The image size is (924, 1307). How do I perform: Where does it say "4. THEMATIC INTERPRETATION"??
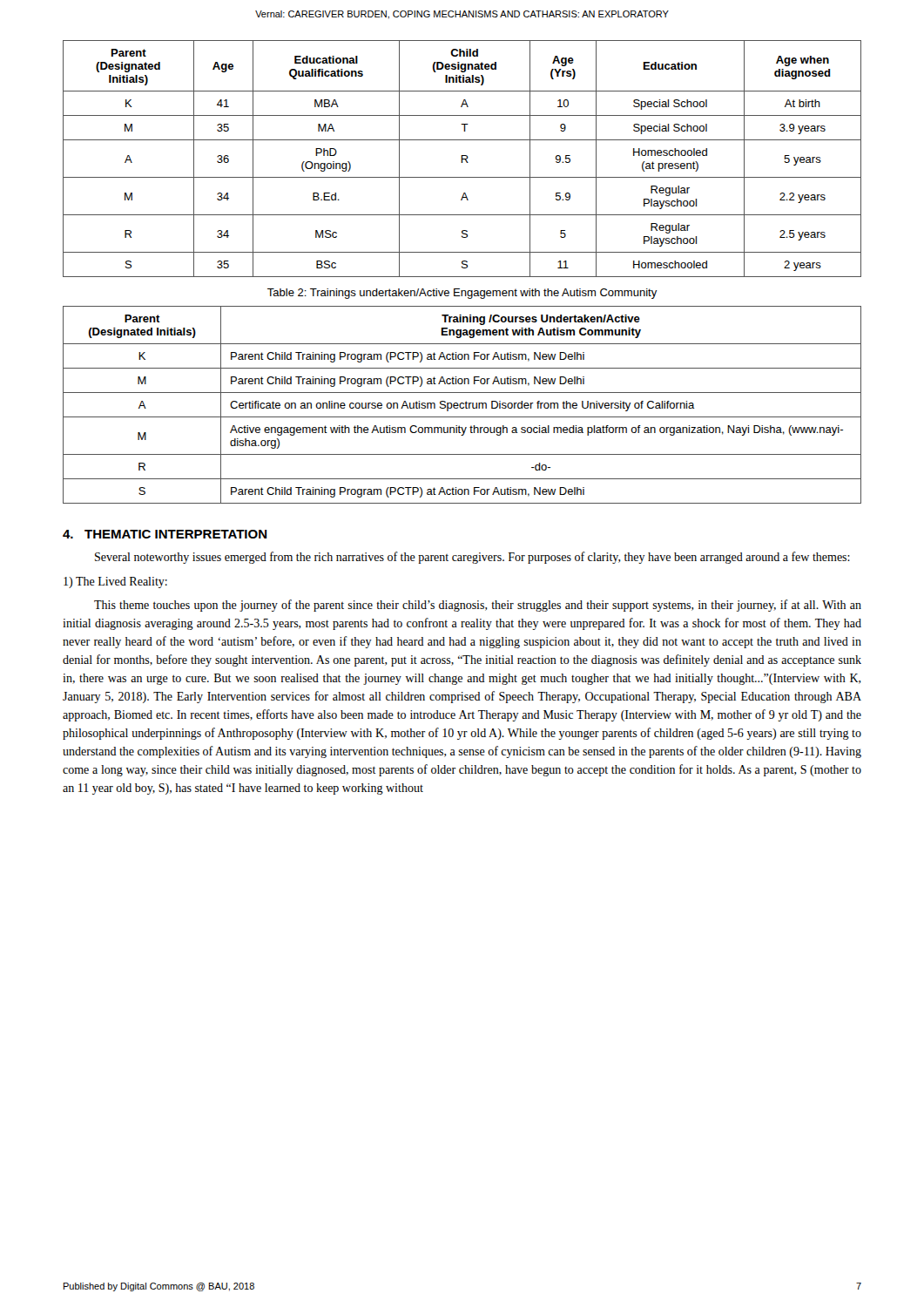[x=165, y=534]
